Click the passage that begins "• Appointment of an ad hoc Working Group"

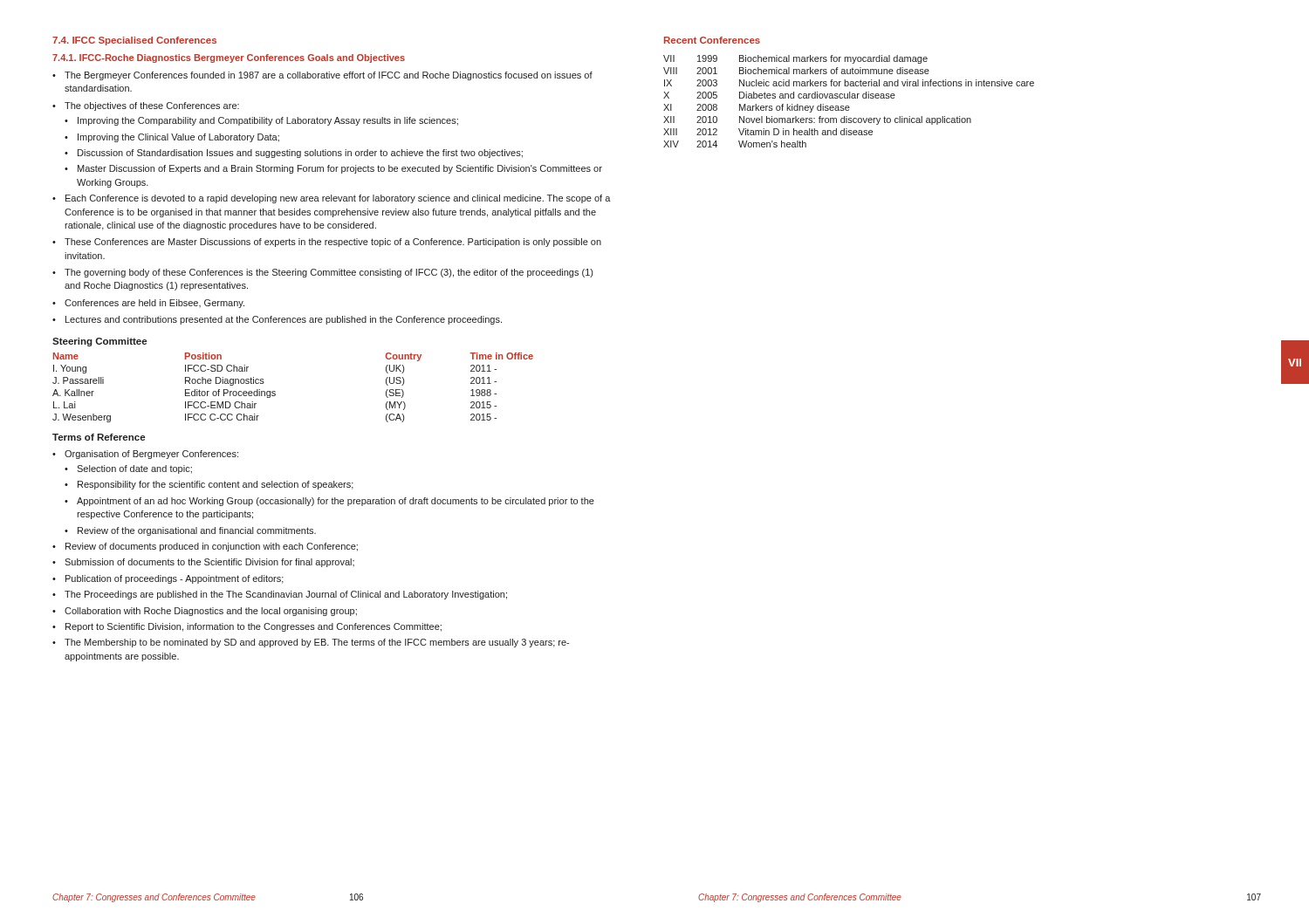(x=338, y=508)
